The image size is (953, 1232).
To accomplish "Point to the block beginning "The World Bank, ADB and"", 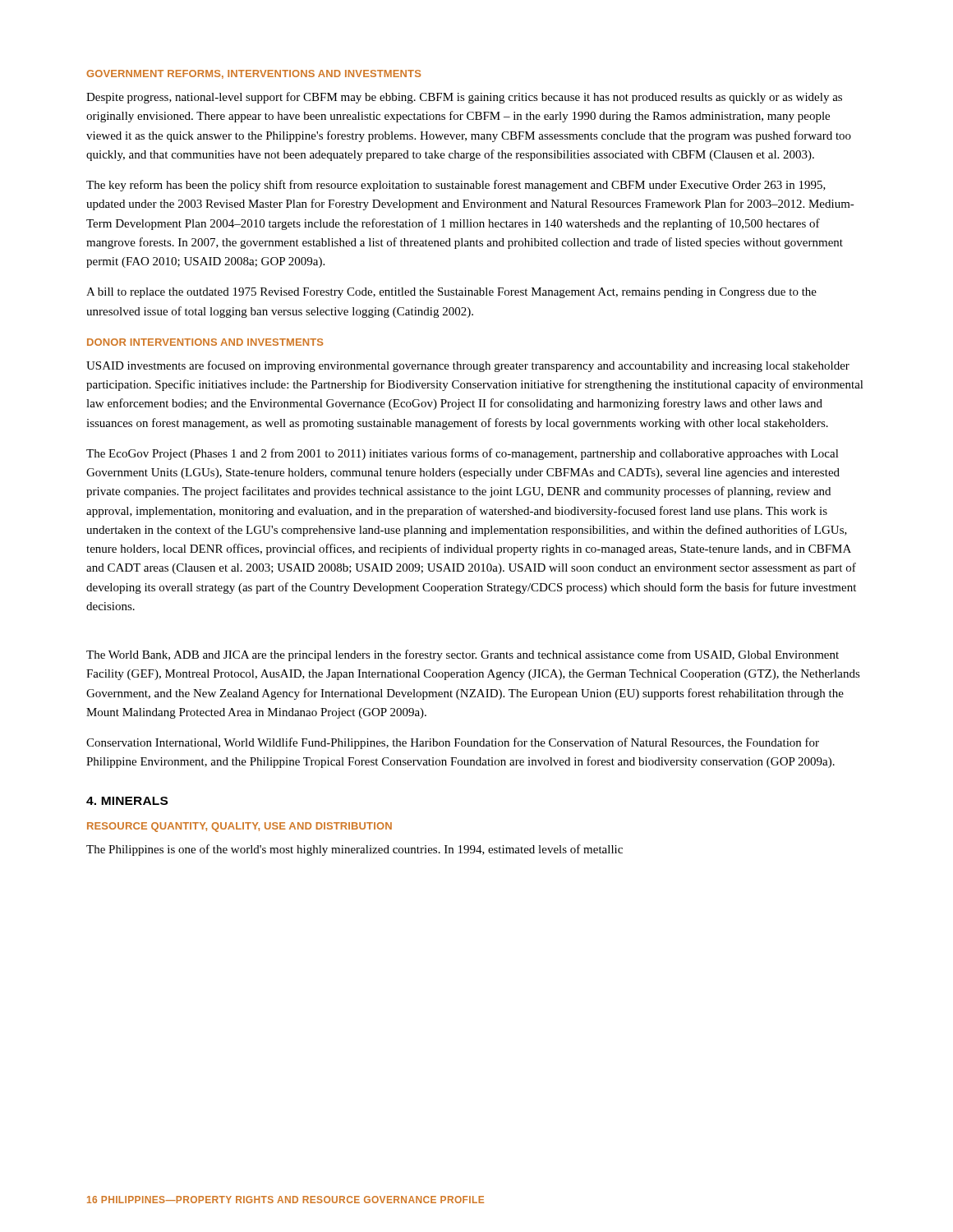I will point(473,683).
